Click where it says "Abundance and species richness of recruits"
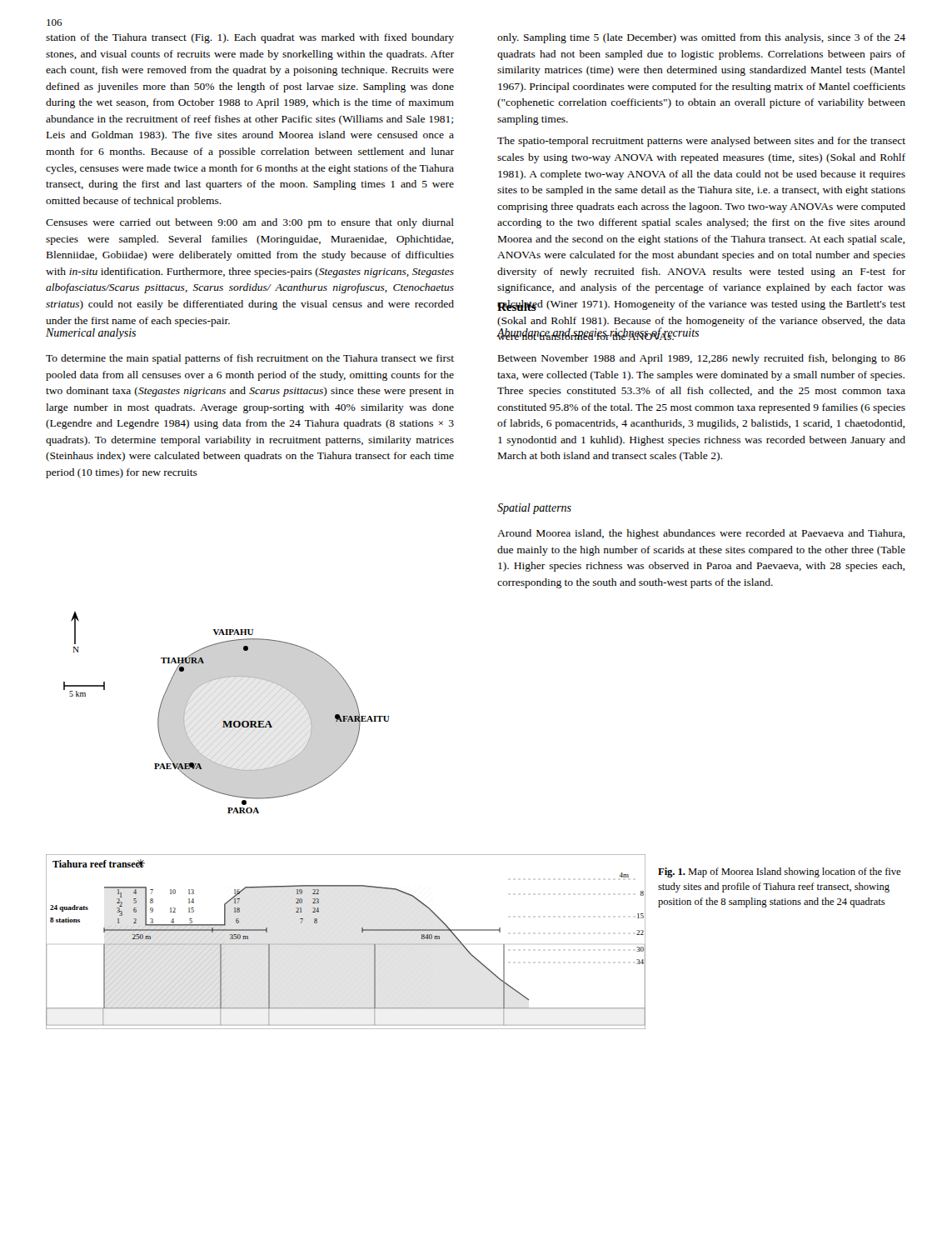 tap(598, 333)
